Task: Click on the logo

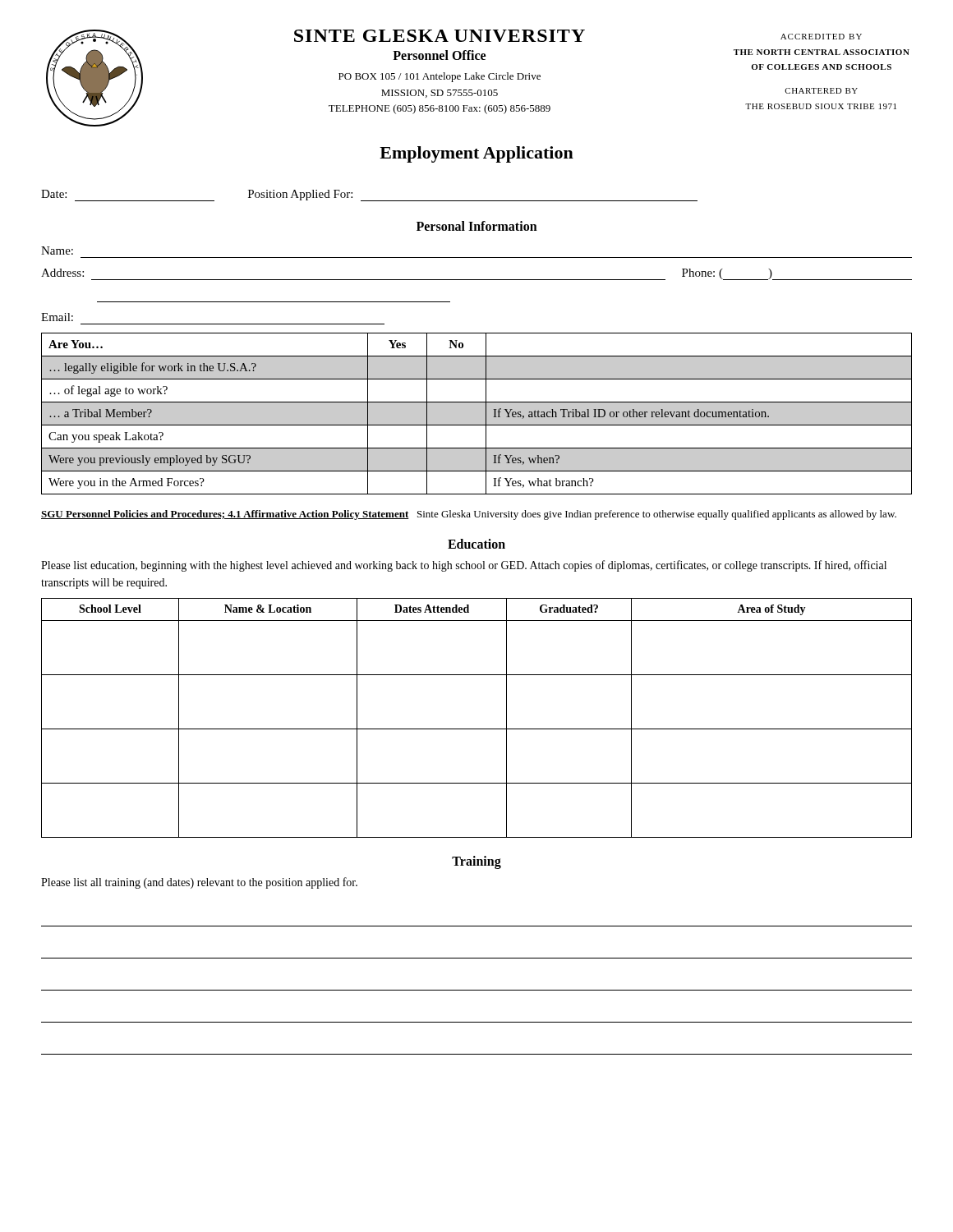Action: click(x=94, y=76)
